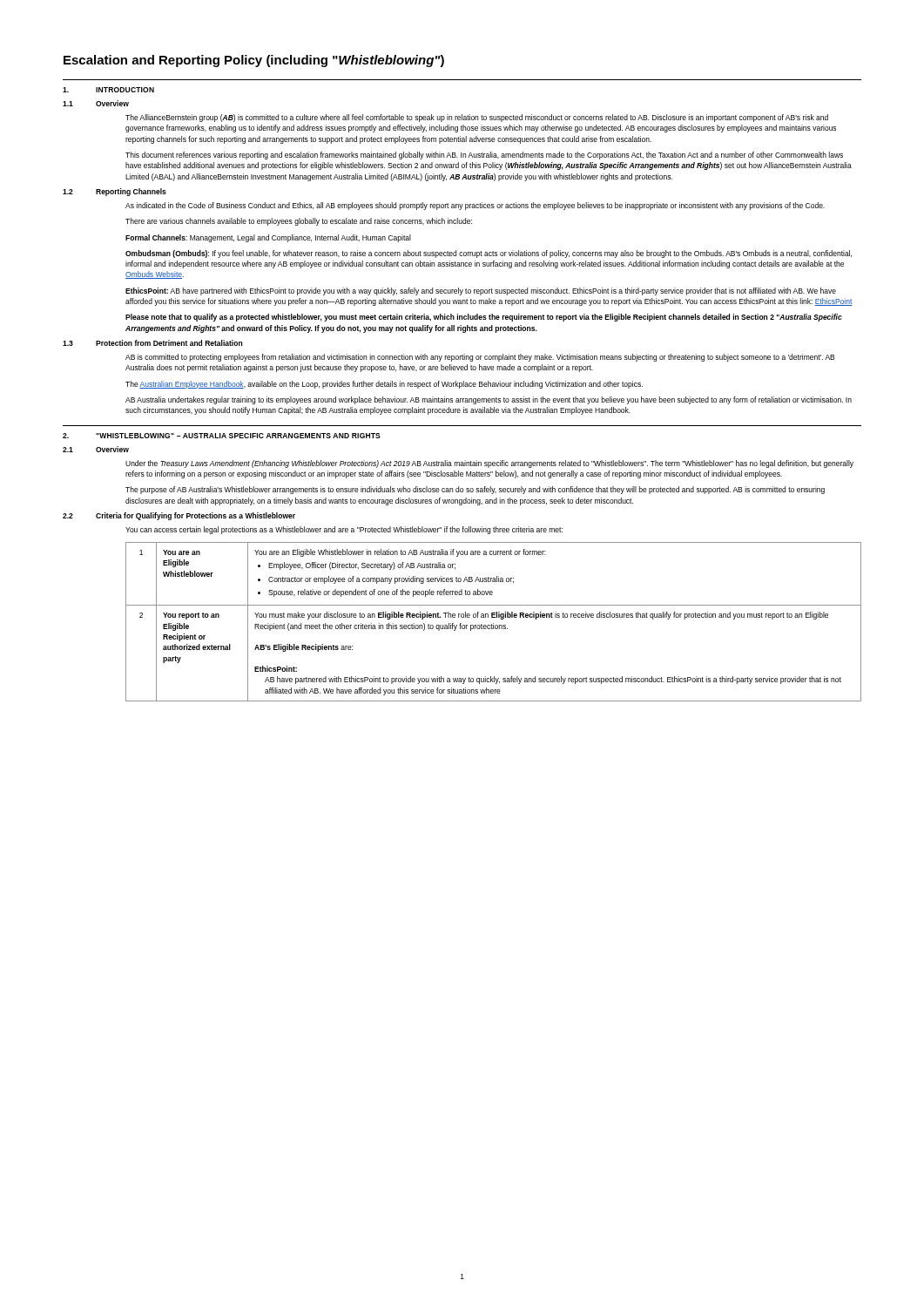The image size is (924, 1307).
Task: Select the text block containing "As indicated in the"
Action: click(x=493, y=267)
